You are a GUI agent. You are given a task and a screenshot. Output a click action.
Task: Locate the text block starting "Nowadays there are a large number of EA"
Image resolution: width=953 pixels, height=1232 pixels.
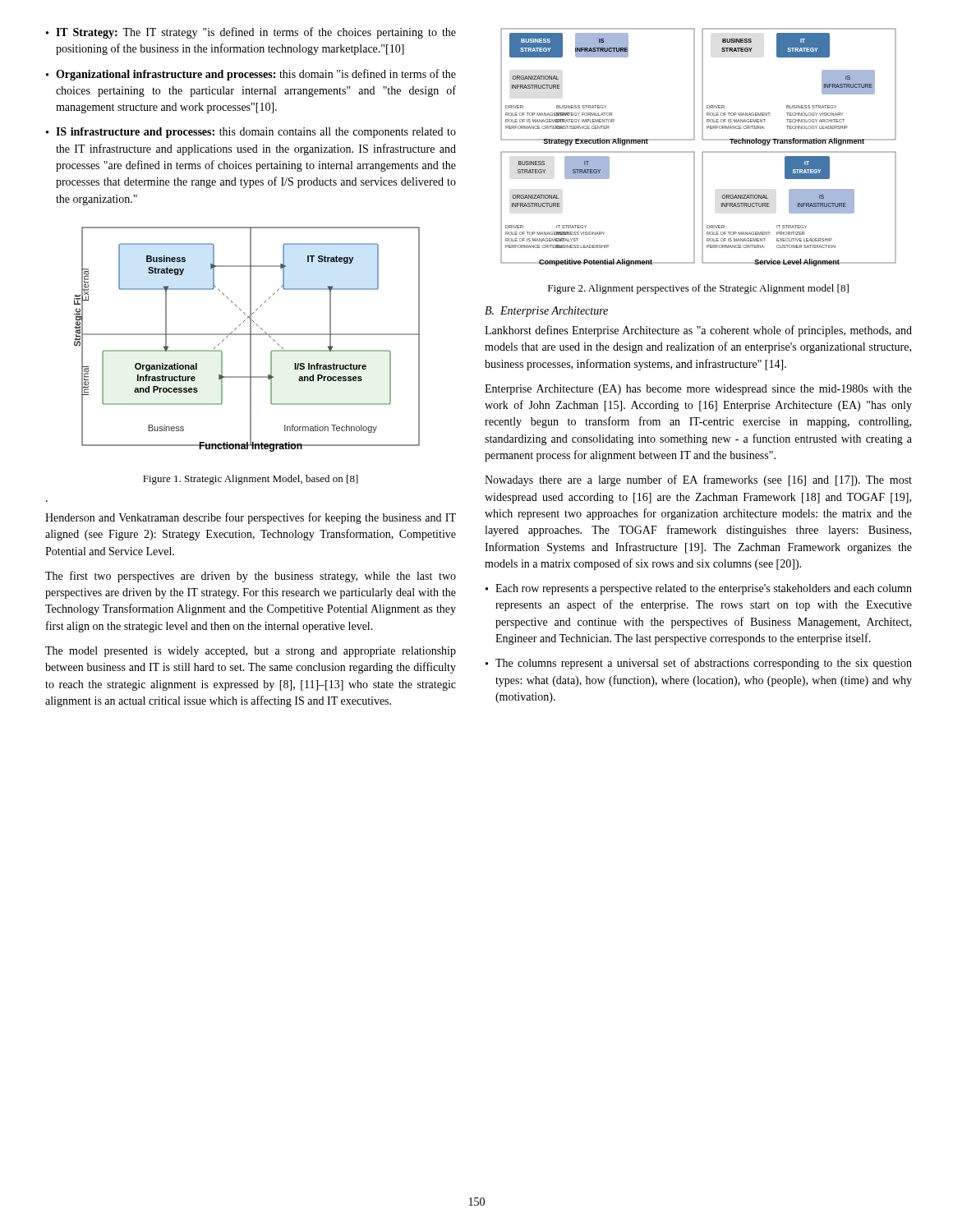click(698, 522)
